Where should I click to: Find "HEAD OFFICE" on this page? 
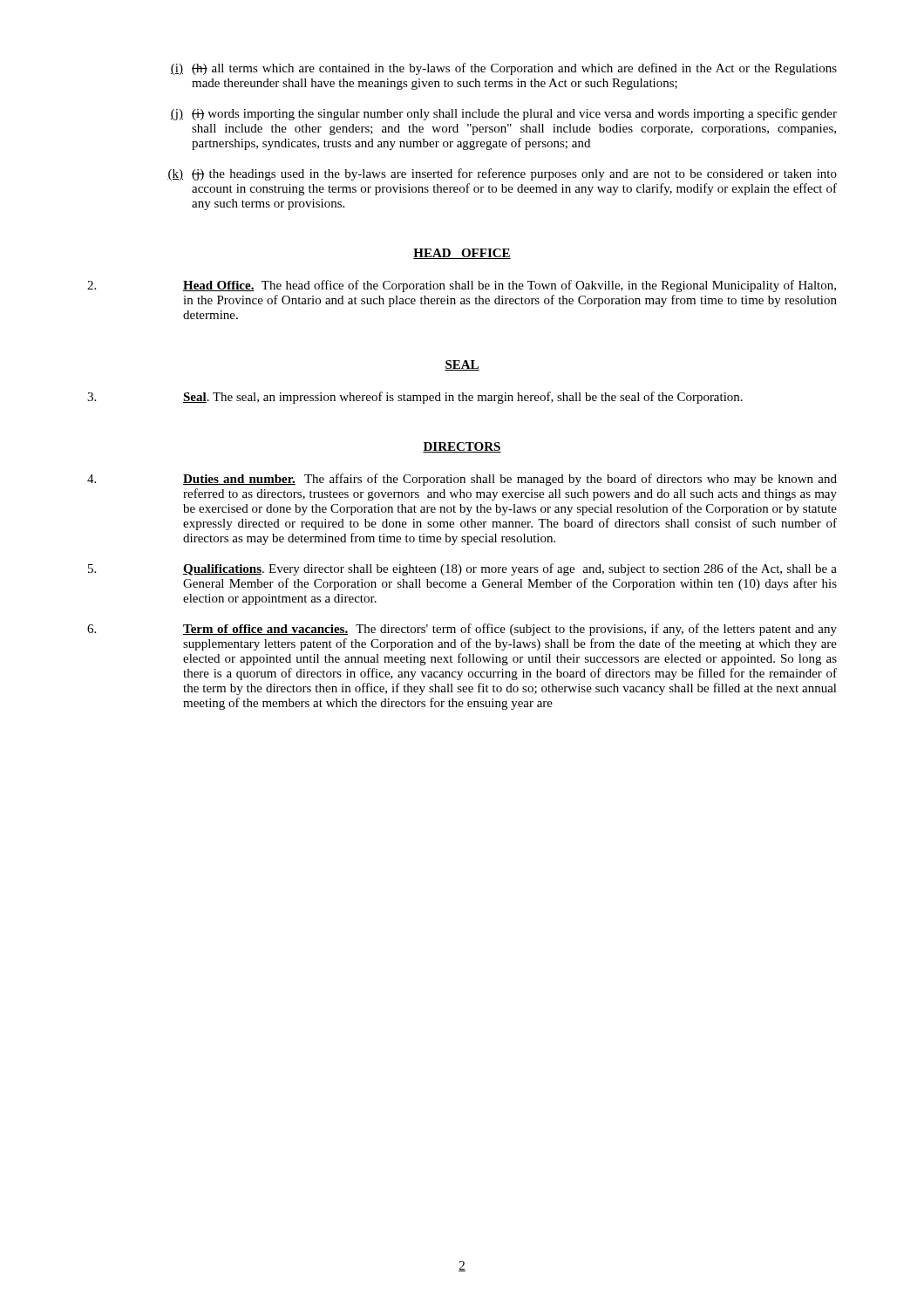(462, 253)
